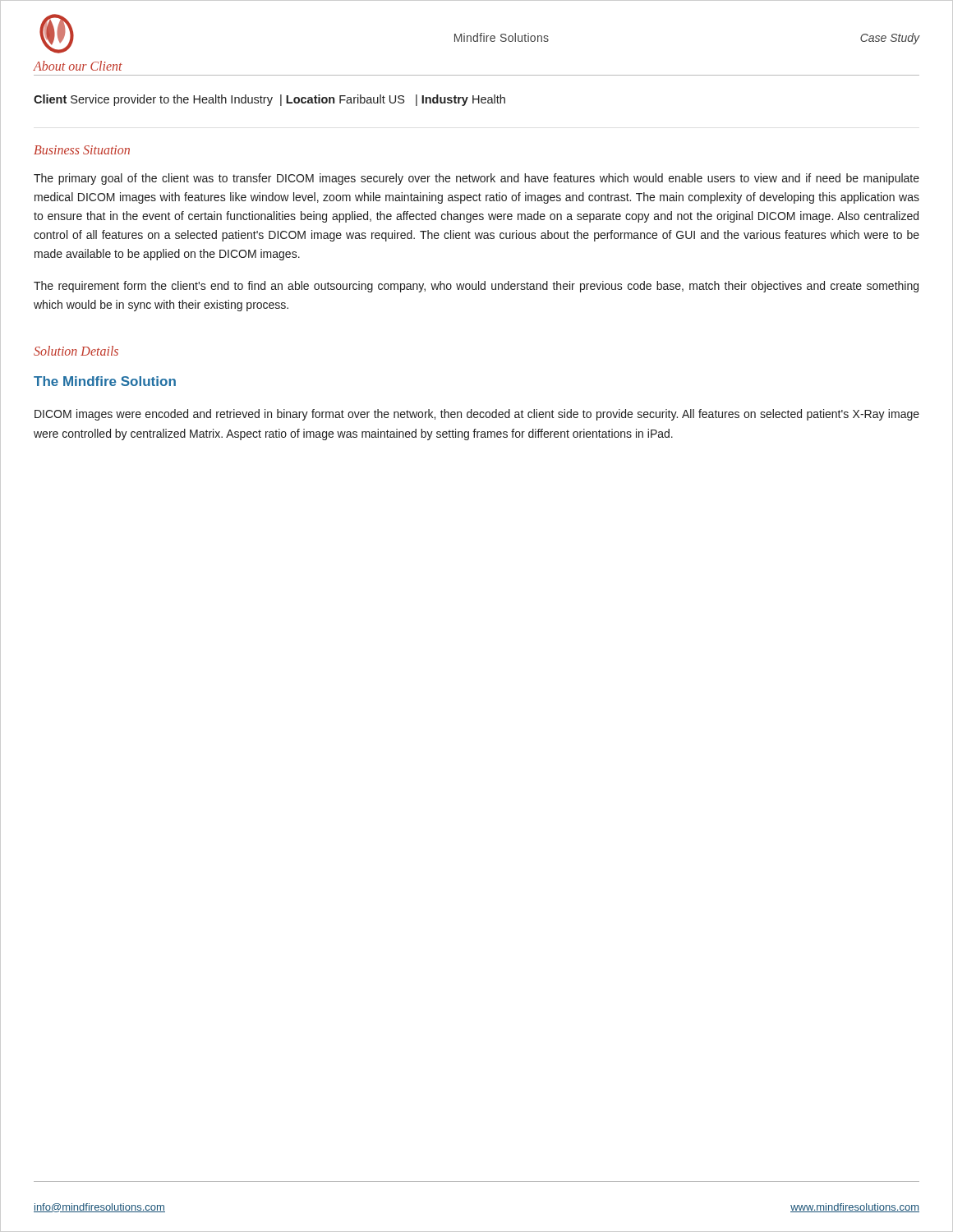
Task: Point to the block starting "Business Situation"
Action: [82, 150]
